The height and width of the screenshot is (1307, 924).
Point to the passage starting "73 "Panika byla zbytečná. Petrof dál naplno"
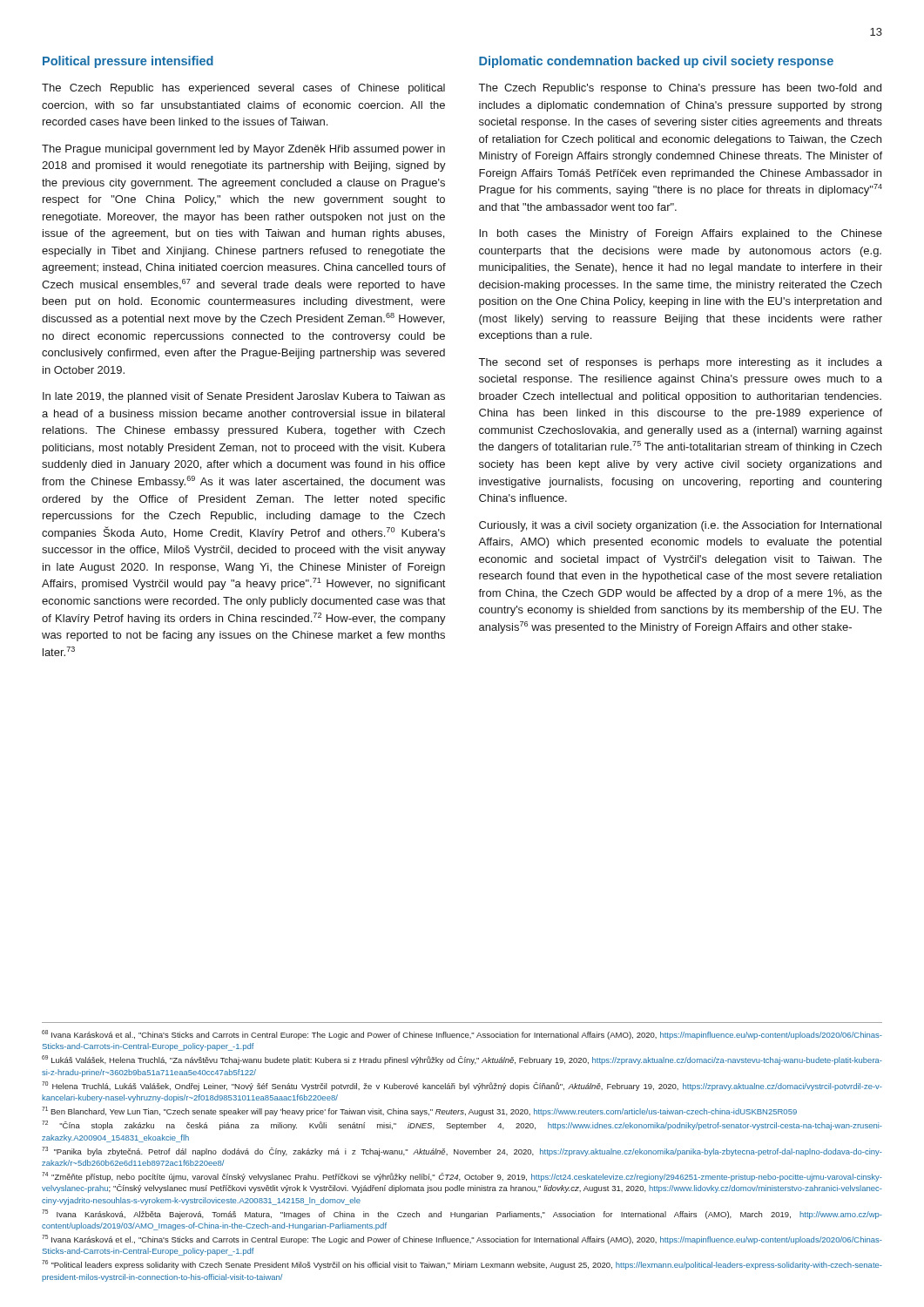(462, 1157)
